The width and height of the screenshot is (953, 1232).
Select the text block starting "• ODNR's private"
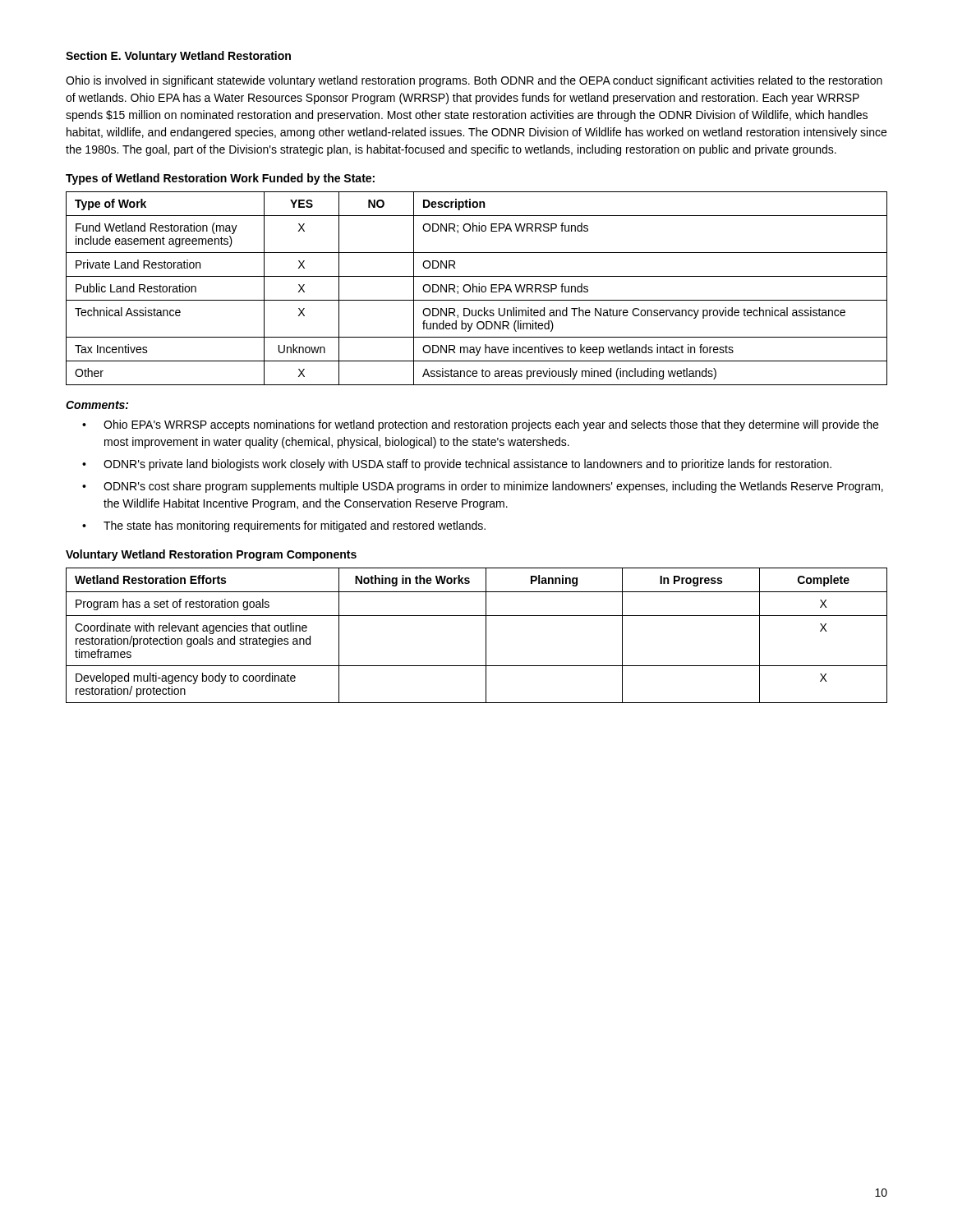click(x=457, y=464)
